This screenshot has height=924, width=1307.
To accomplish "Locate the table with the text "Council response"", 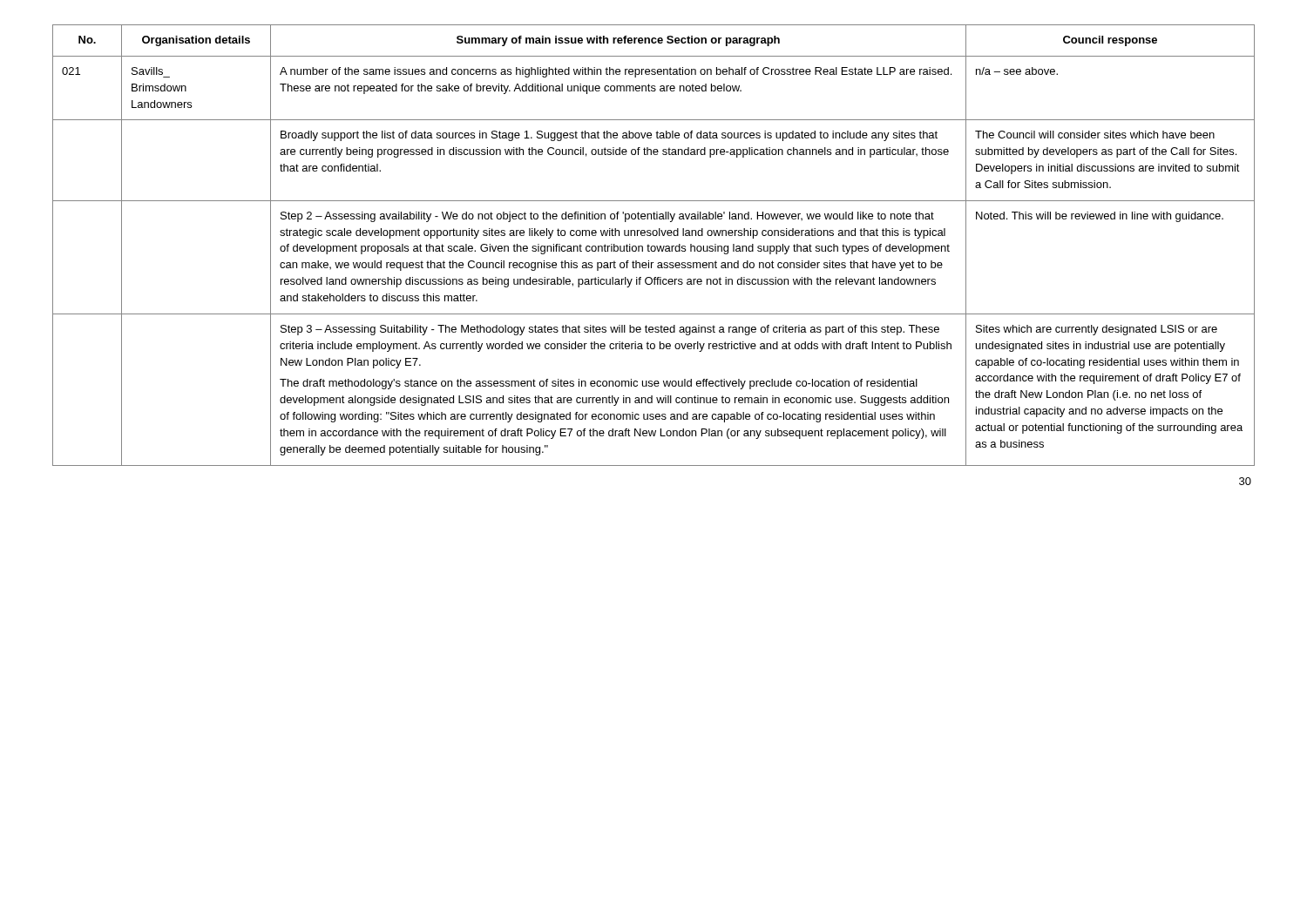I will click(x=654, y=245).
